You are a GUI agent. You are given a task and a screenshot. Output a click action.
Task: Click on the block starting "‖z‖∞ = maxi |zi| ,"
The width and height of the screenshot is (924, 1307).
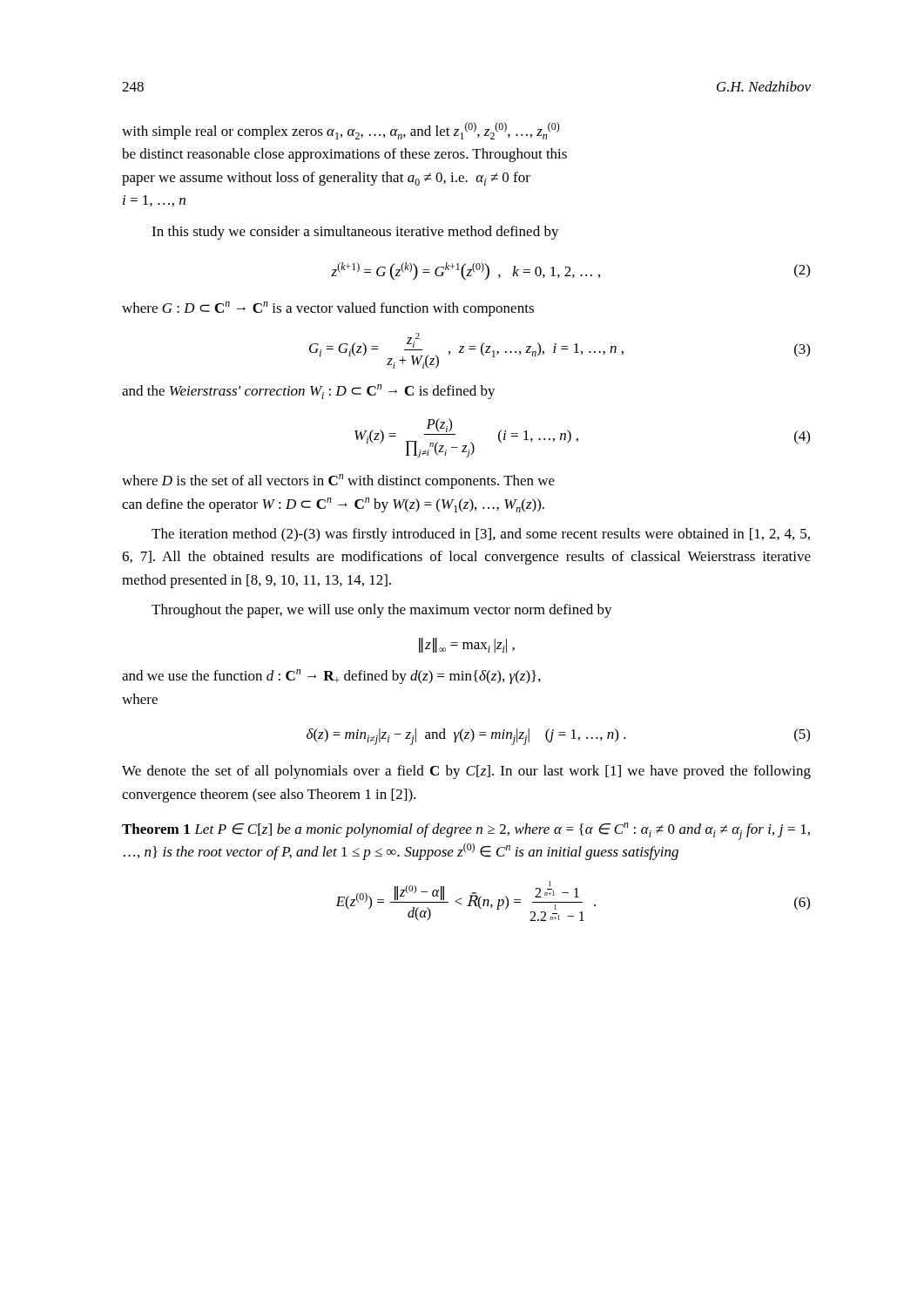click(466, 645)
